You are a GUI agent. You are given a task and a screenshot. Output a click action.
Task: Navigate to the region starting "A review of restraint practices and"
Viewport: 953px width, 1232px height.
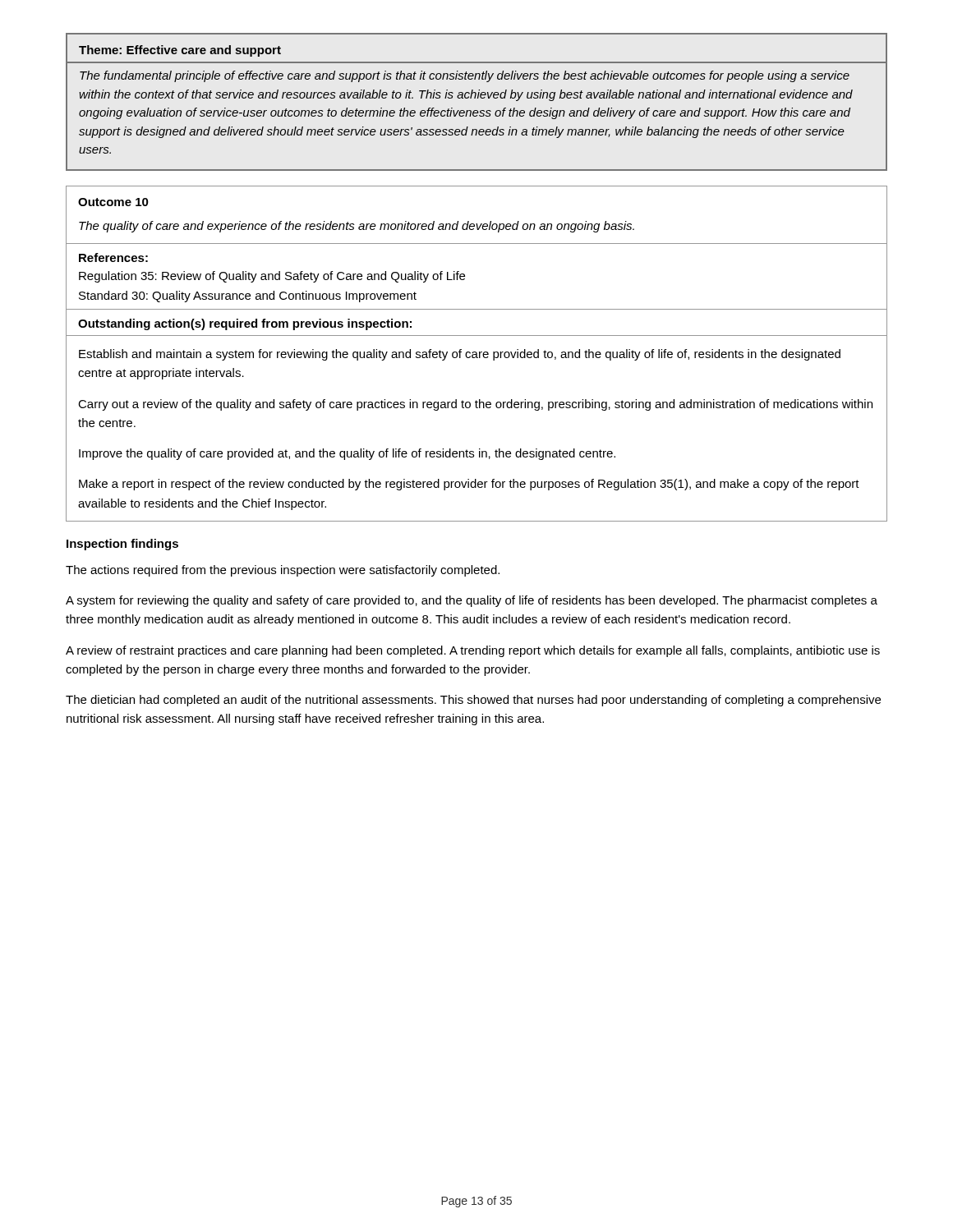click(473, 659)
